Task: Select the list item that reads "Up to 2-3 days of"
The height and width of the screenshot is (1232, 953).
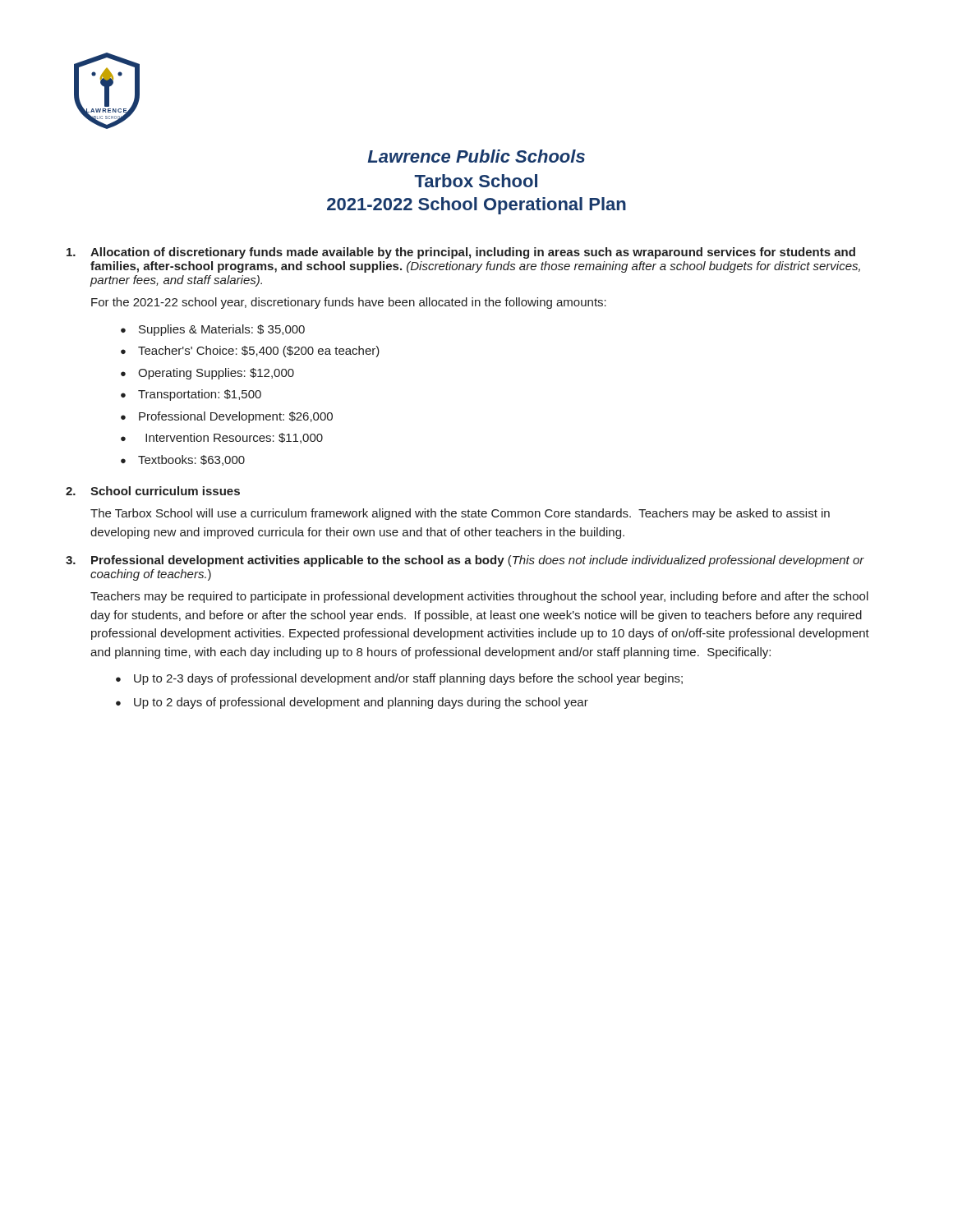Action: click(x=408, y=678)
